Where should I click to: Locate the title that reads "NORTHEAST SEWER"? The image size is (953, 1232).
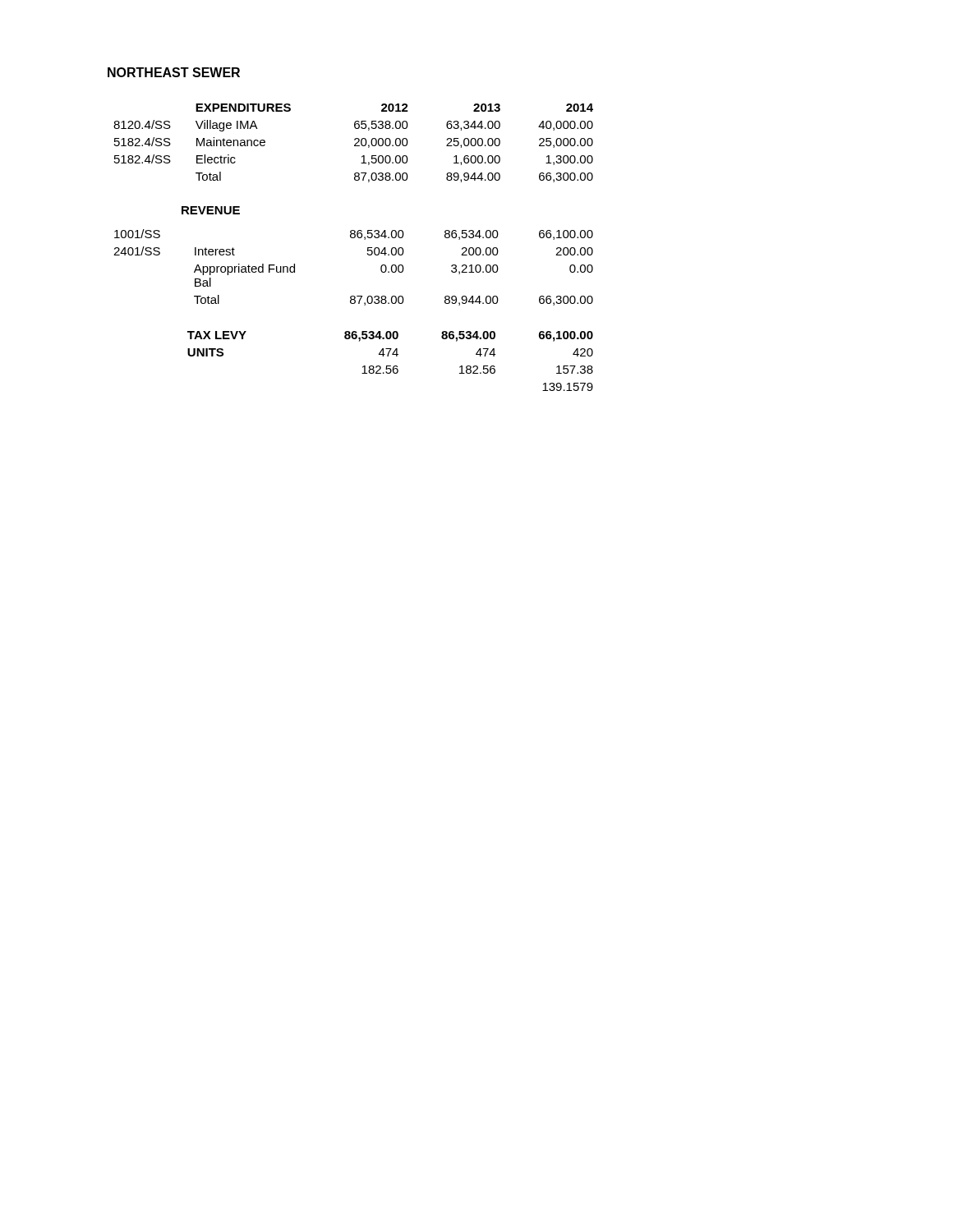click(x=174, y=73)
